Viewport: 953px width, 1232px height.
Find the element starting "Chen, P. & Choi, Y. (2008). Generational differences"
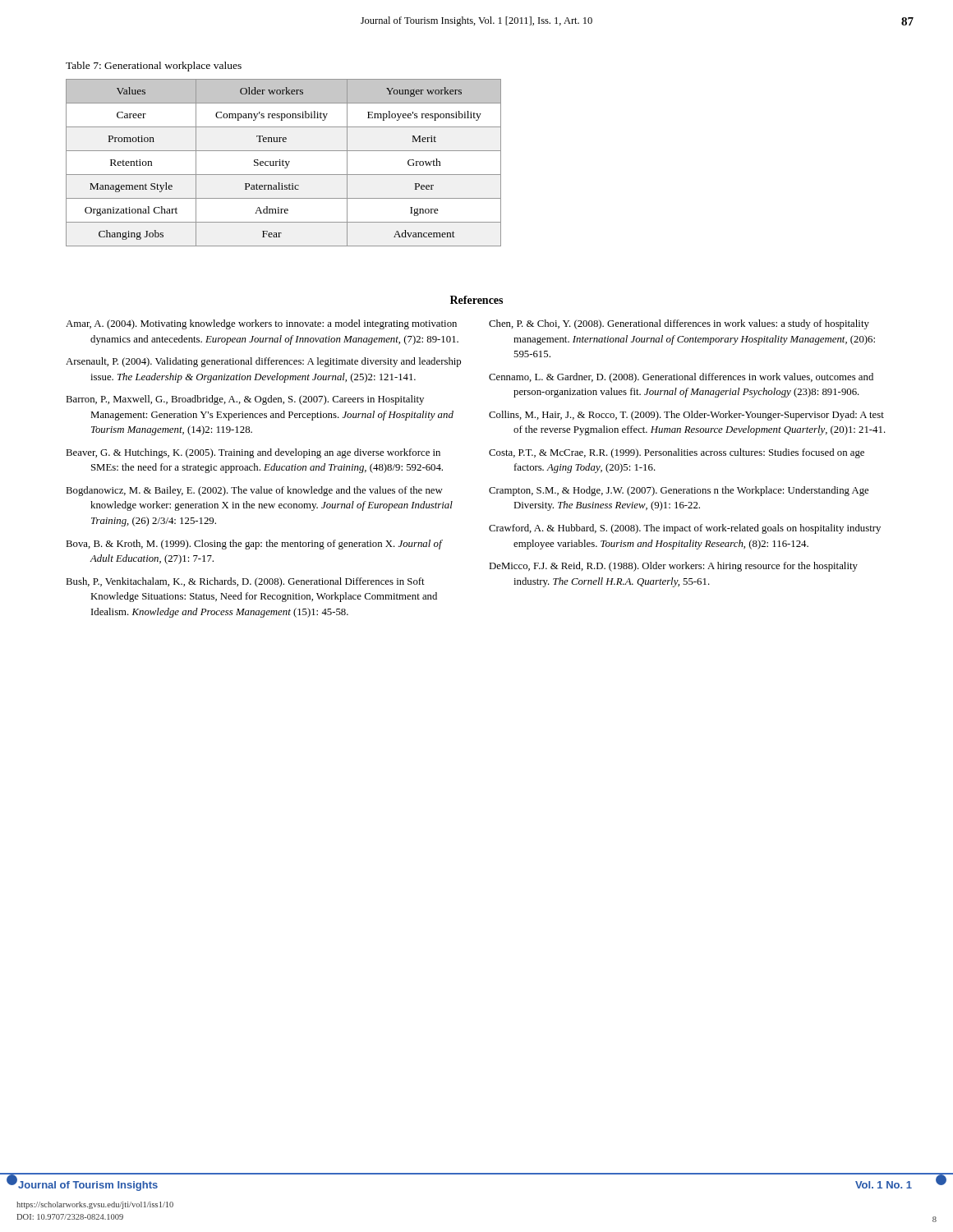(x=682, y=339)
